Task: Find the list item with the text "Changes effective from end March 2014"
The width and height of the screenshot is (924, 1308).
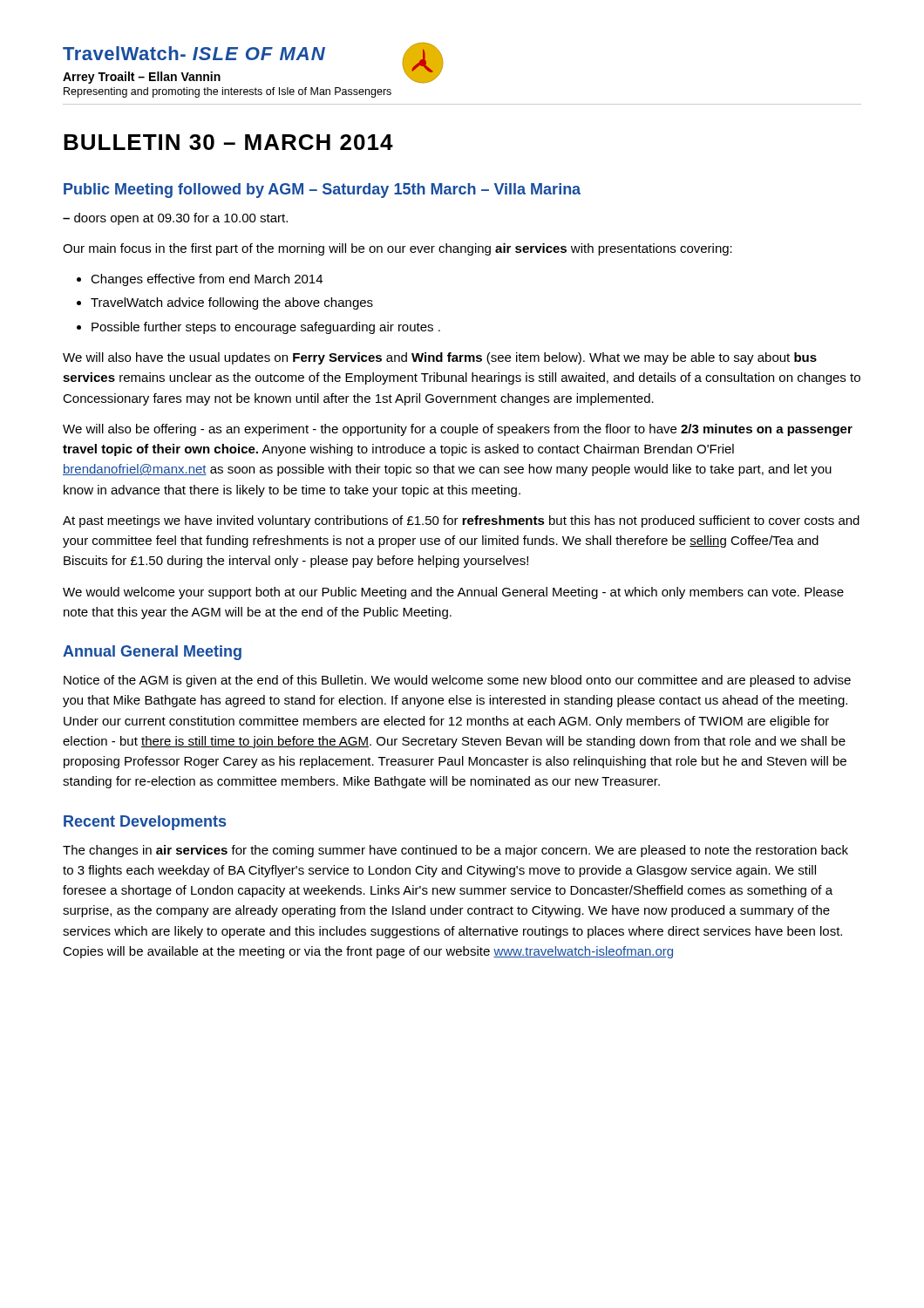Action: (207, 278)
